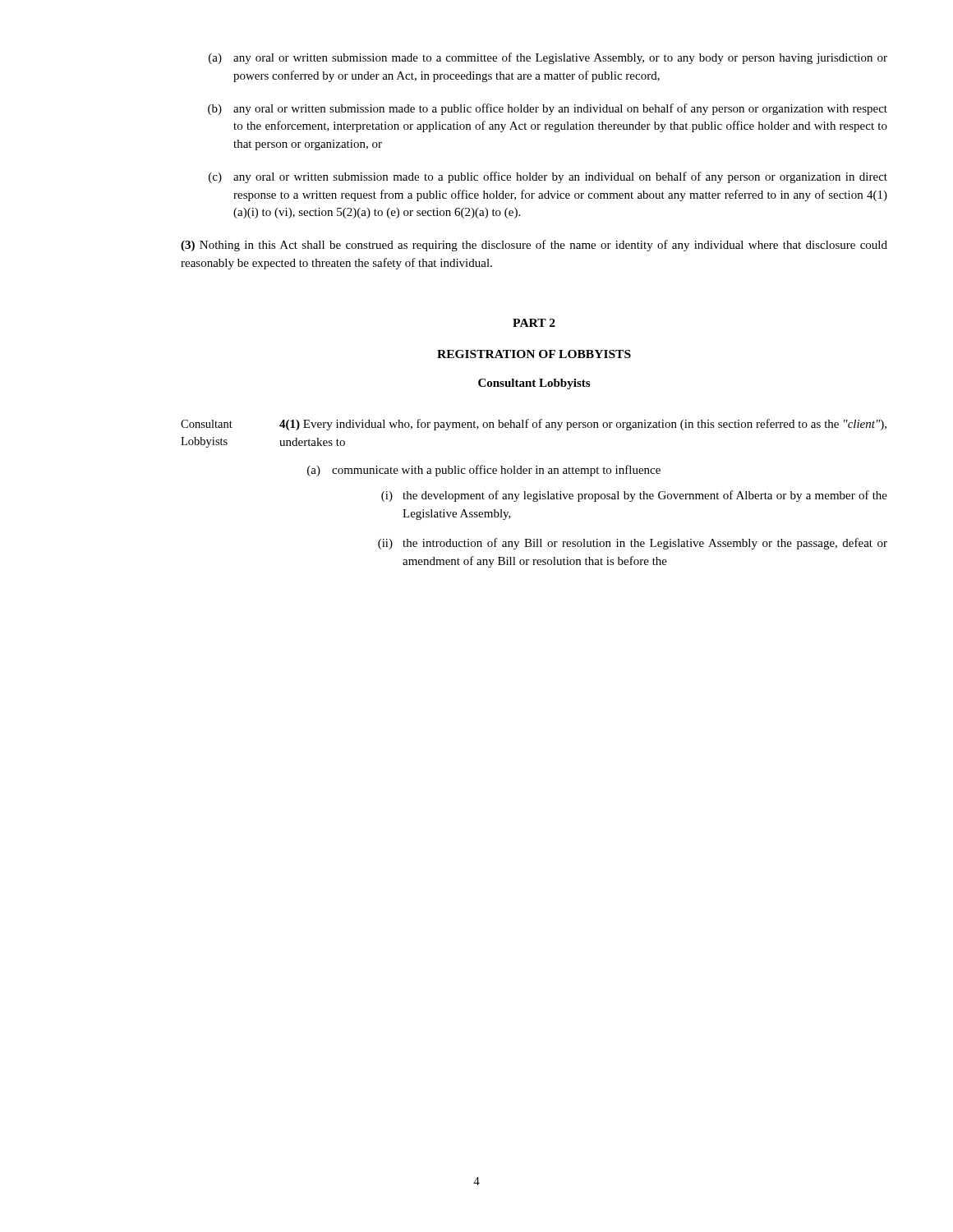The height and width of the screenshot is (1232, 953).
Task: Click on the region starting "REGISTRATION OF LOBBYISTS"
Action: (534, 354)
